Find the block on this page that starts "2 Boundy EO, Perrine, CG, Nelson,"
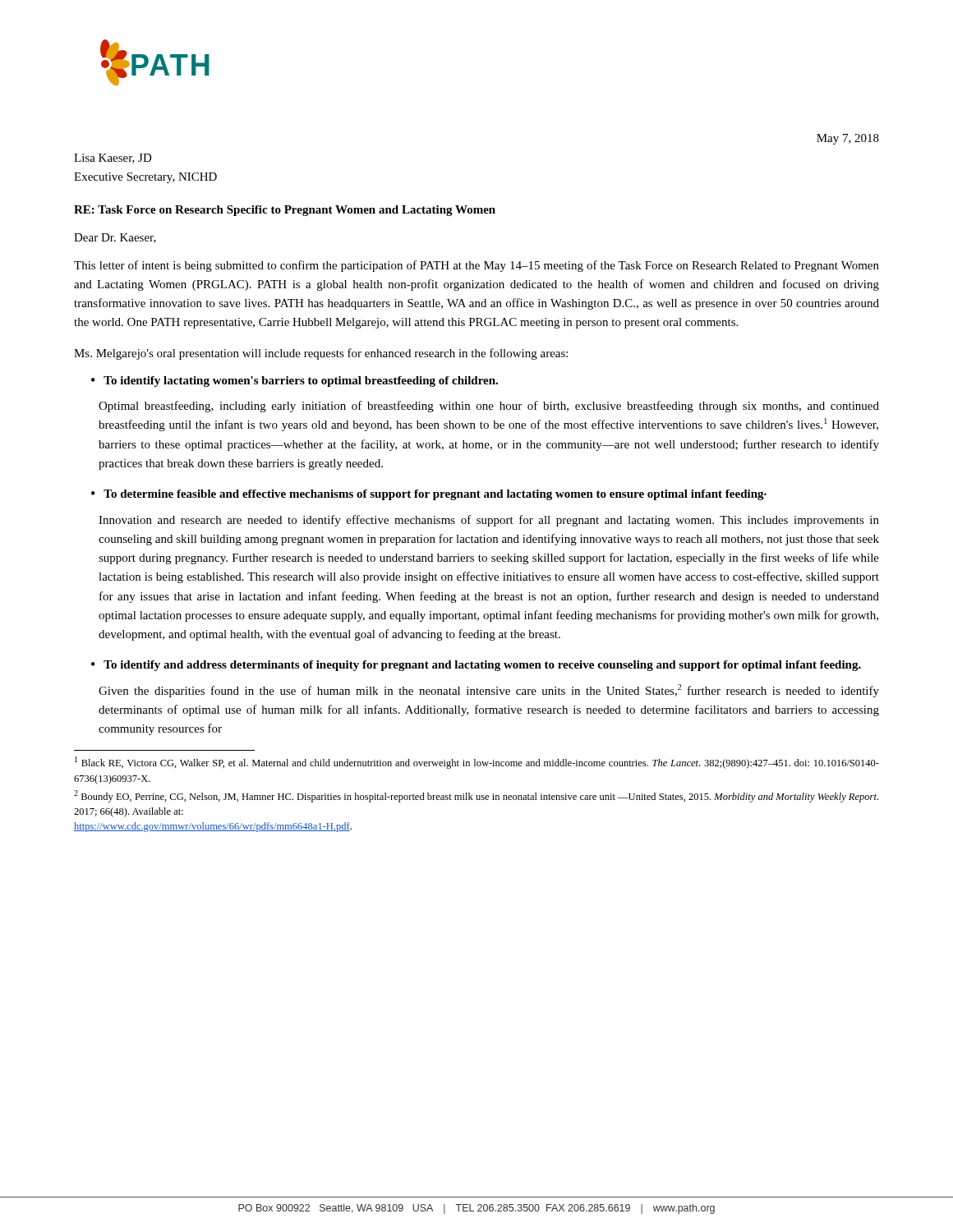 476,810
